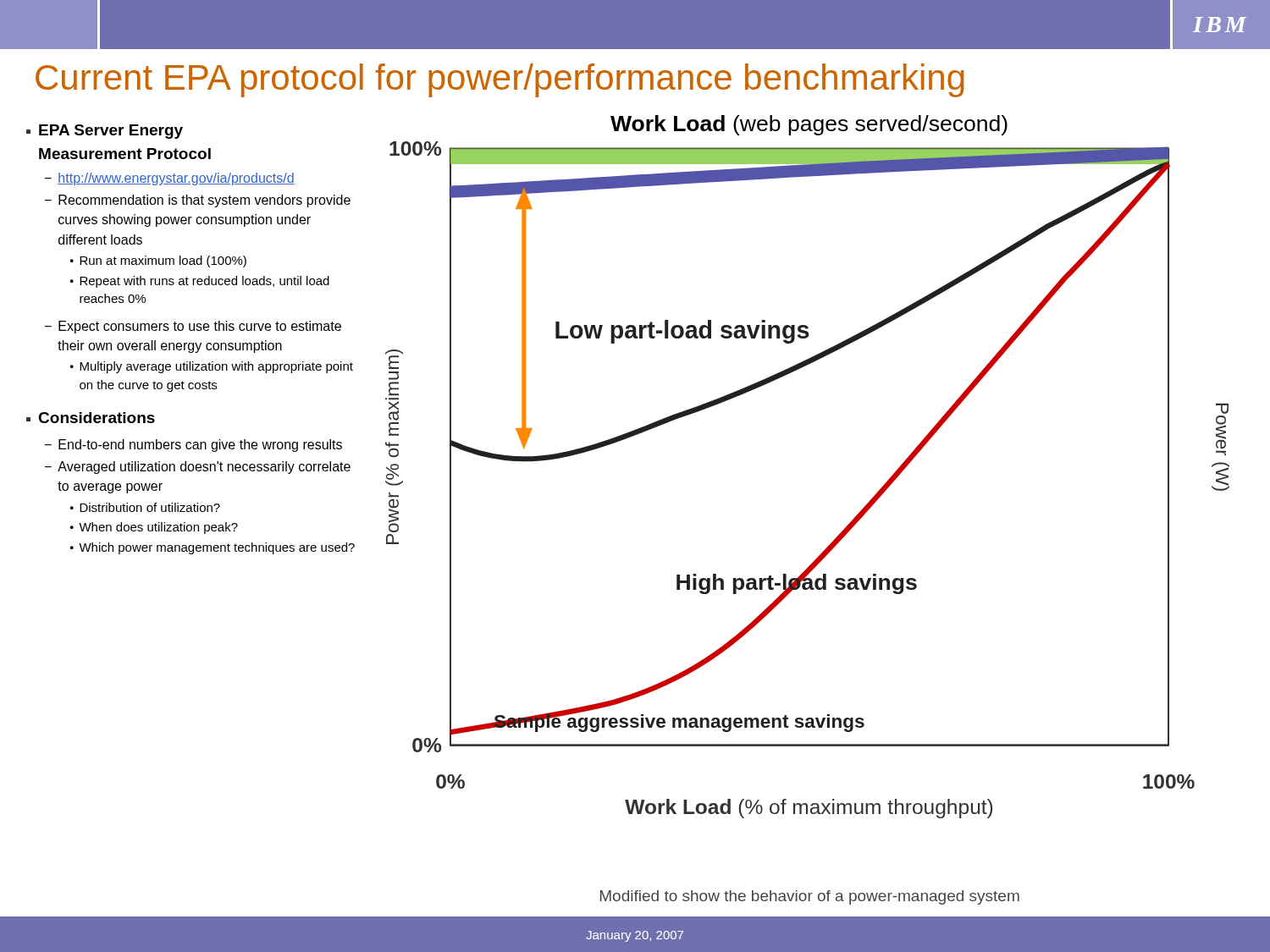Viewport: 1270px width, 952px height.
Task: Point to the text block starting "● Repeat with runs"
Action: (x=213, y=290)
